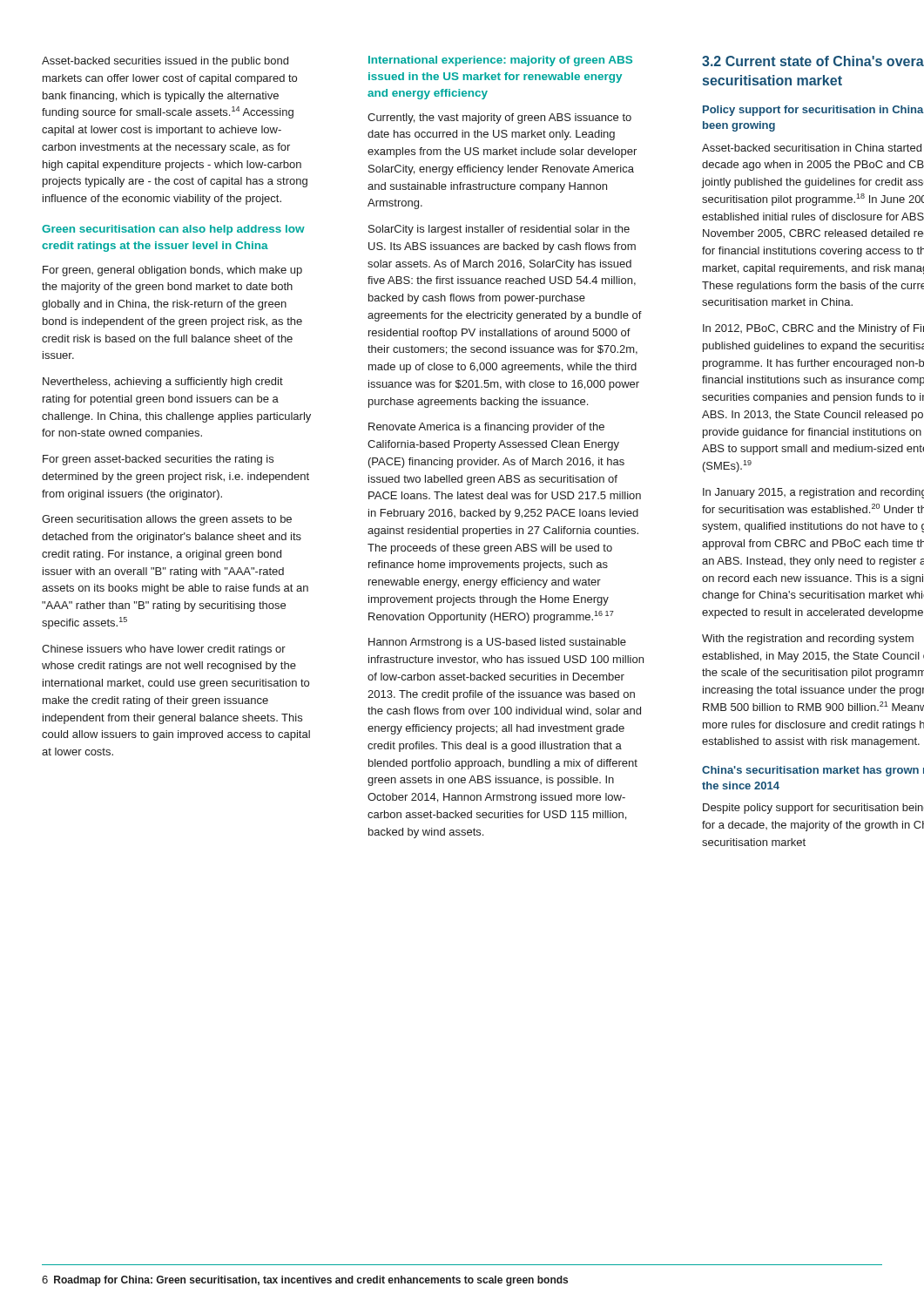924x1307 pixels.
Task: Find the section header with the text "International experience: majority"
Action: (507, 77)
